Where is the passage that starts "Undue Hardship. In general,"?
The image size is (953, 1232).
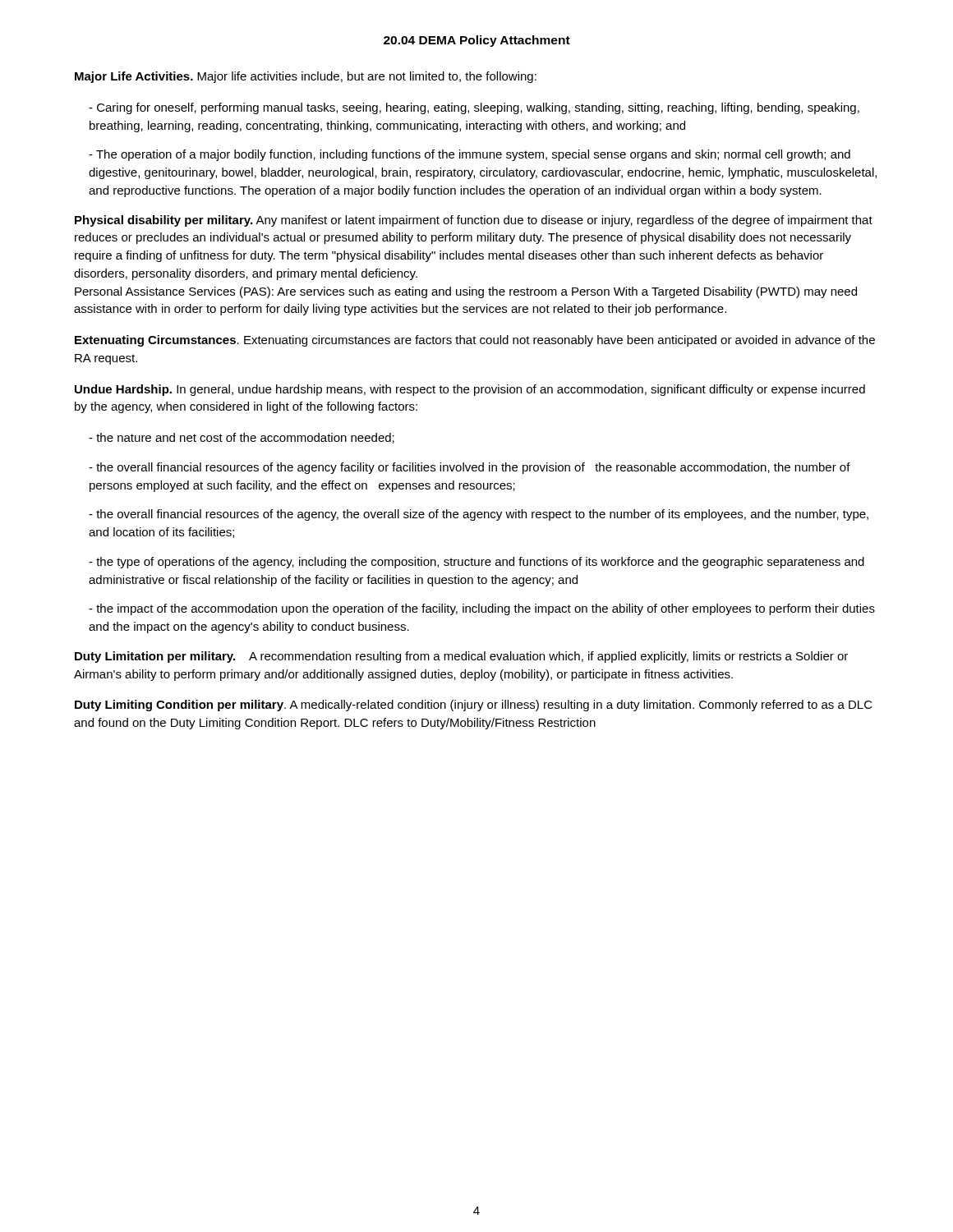tap(470, 397)
